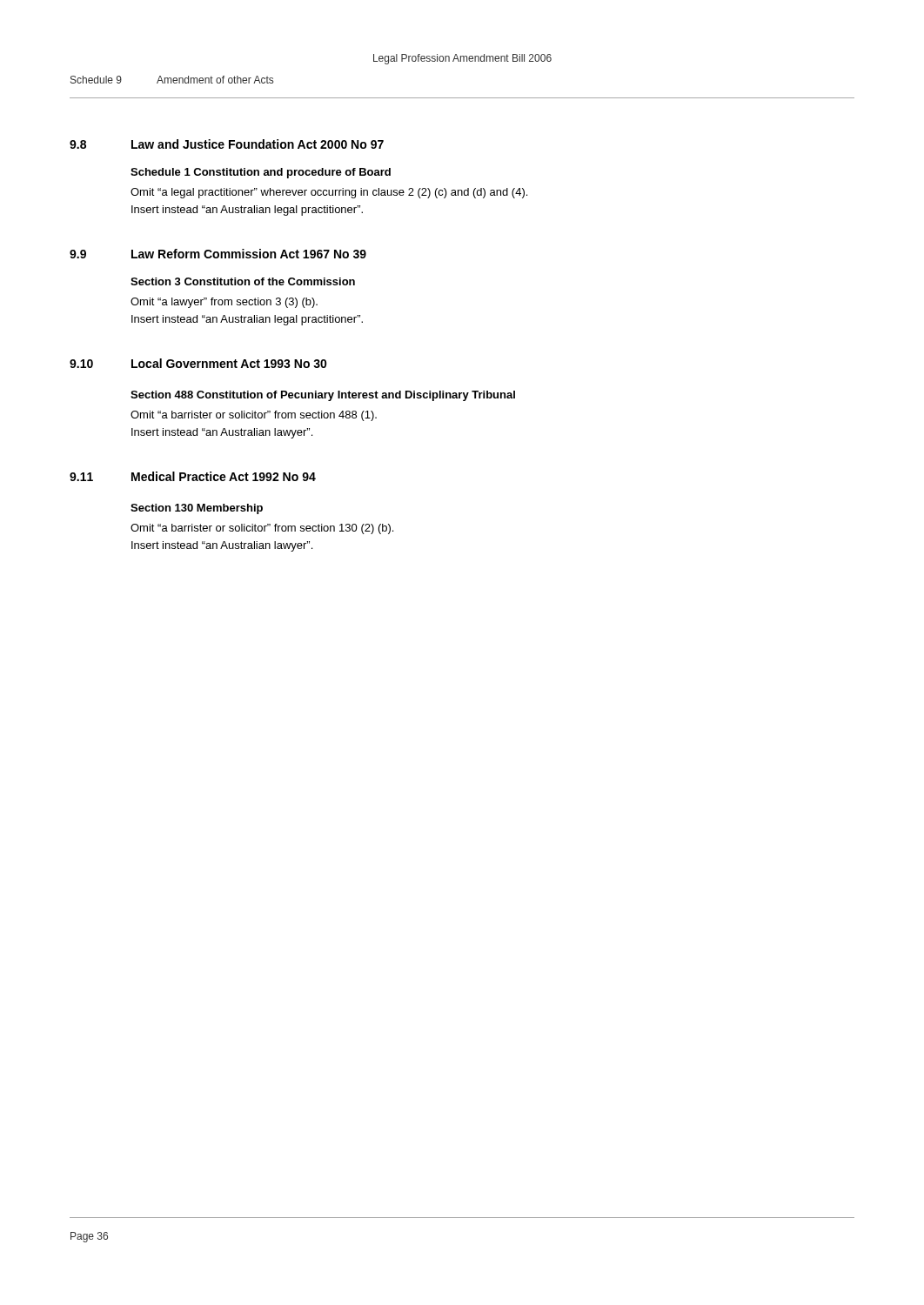Click on the section header that says "9.11 Medical Practice Act"
The height and width of the screenshot is (1305, 924).
193,477
